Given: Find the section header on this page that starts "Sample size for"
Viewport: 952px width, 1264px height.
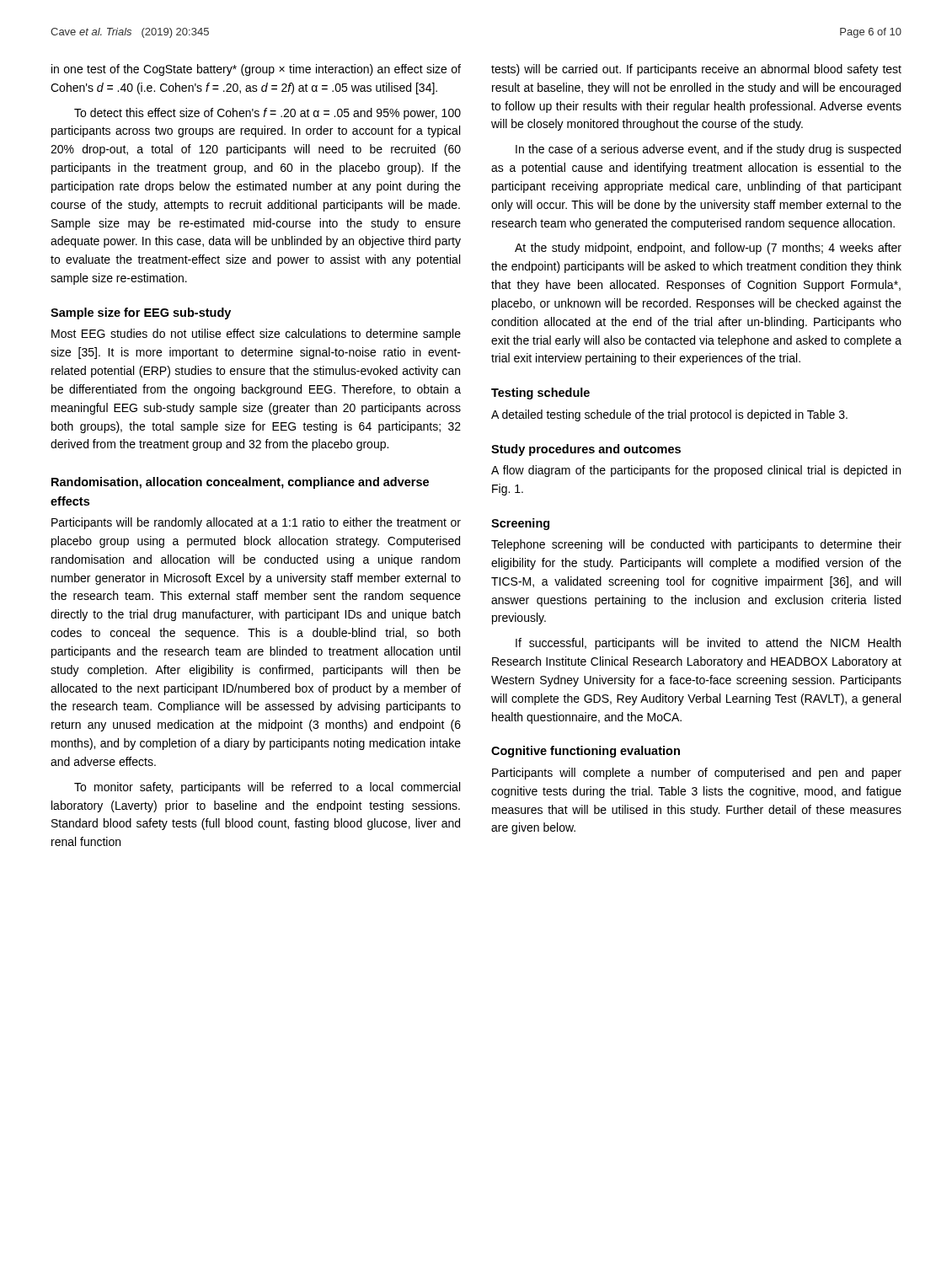Looking at the screenshot, I should (141, 313).
